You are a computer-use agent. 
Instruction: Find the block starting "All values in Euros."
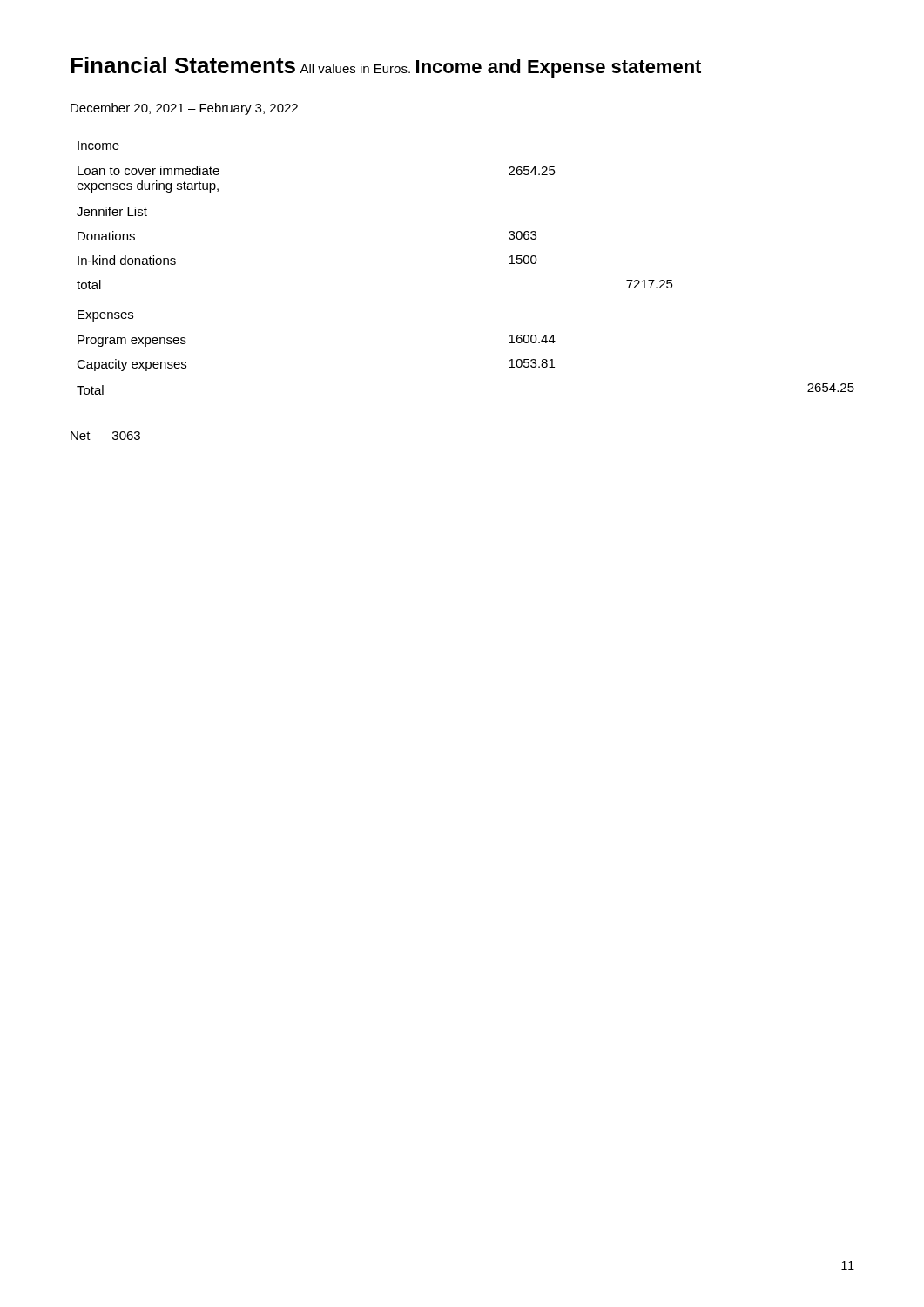click(x=356, y=68)
